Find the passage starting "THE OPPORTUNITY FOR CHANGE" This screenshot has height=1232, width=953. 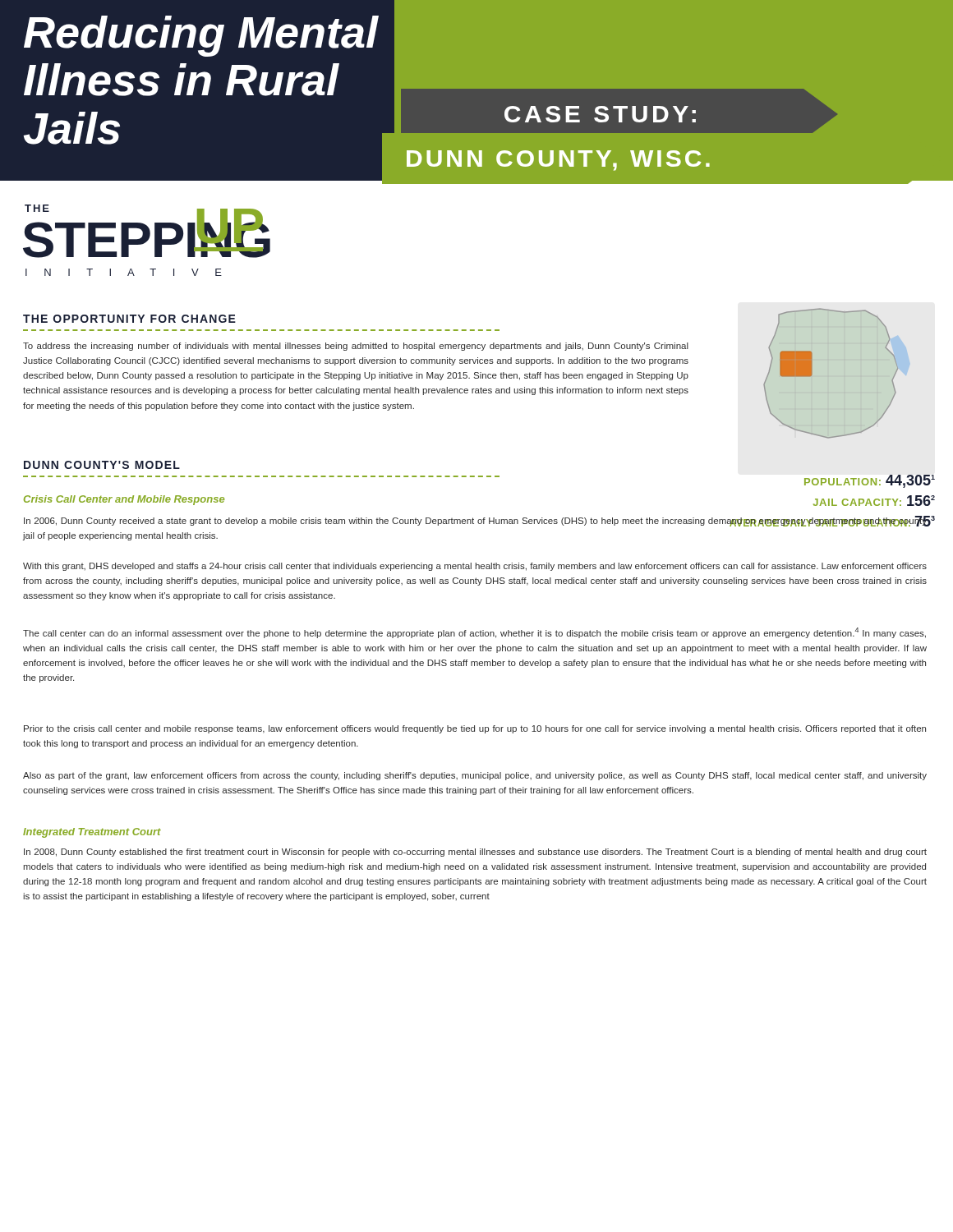pyautogui.click(x=261, y=322)
